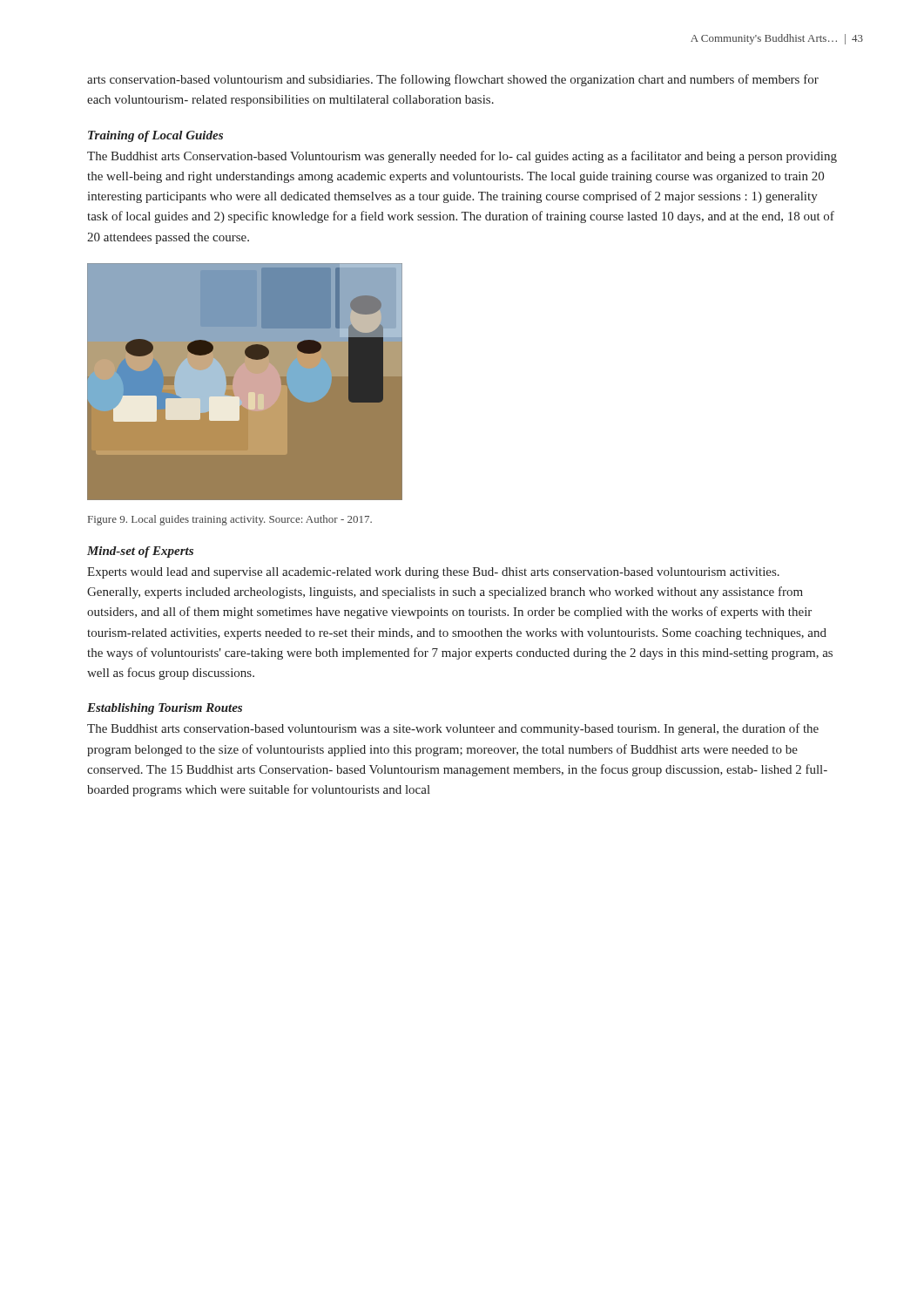Locate the text block containing "arts conservation-based voluntourism and subsidiaries. The following flowchart"
The width and height of the screenshot is (924, 1307).
point(453,89)
